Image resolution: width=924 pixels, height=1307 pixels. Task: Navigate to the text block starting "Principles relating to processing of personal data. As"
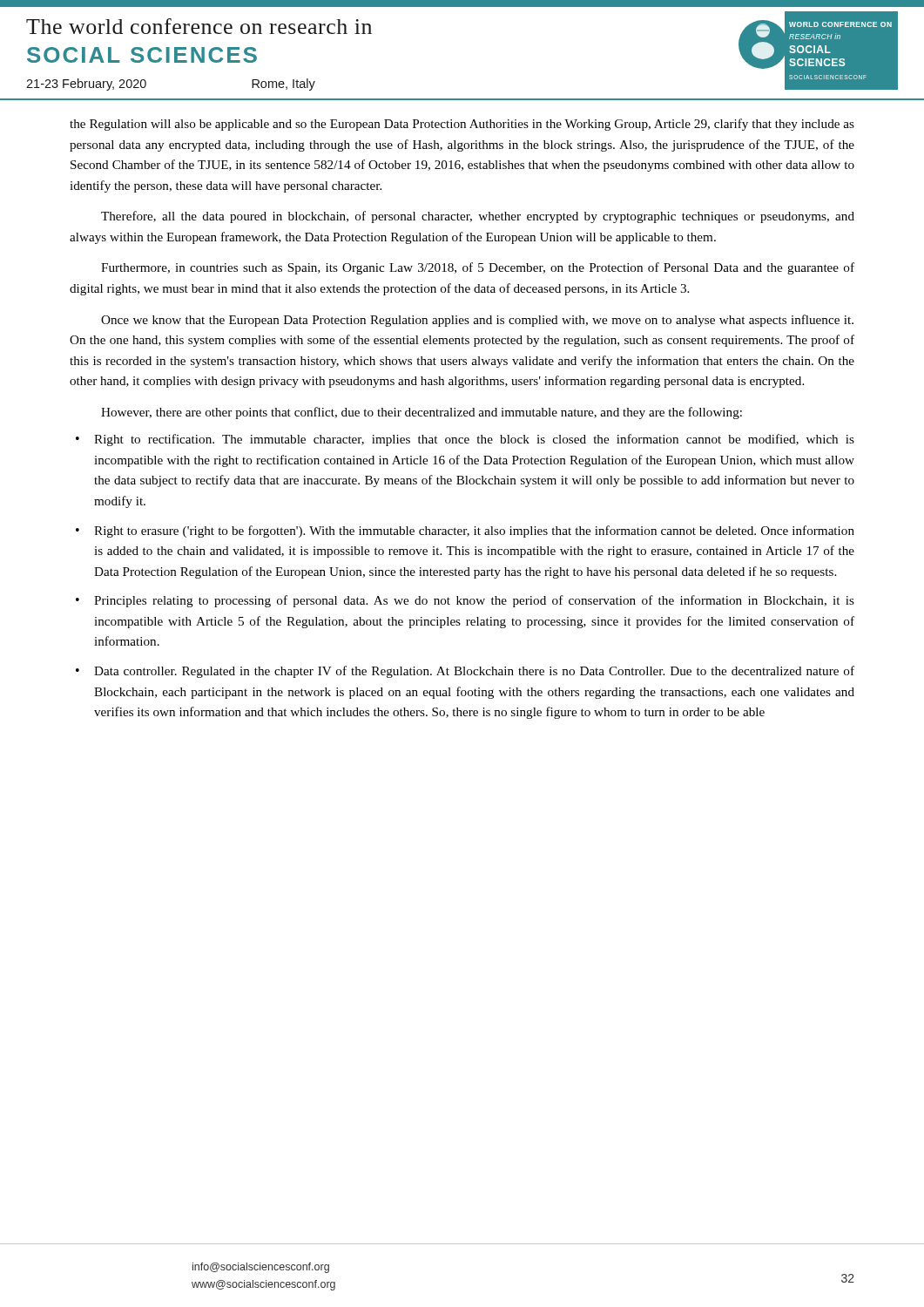(462, 621)
